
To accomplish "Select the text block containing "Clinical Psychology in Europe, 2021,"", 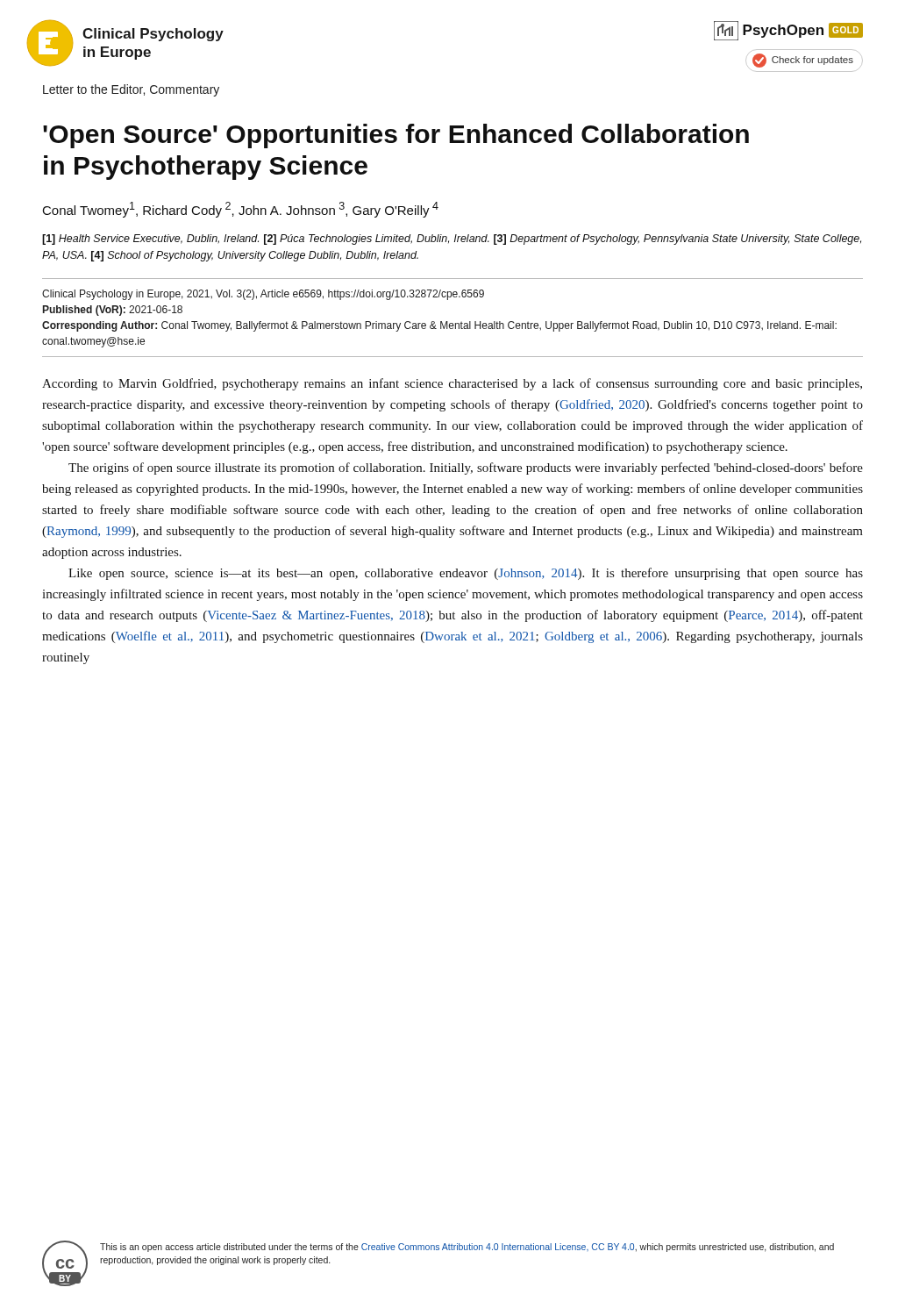I will coord(263,294).
